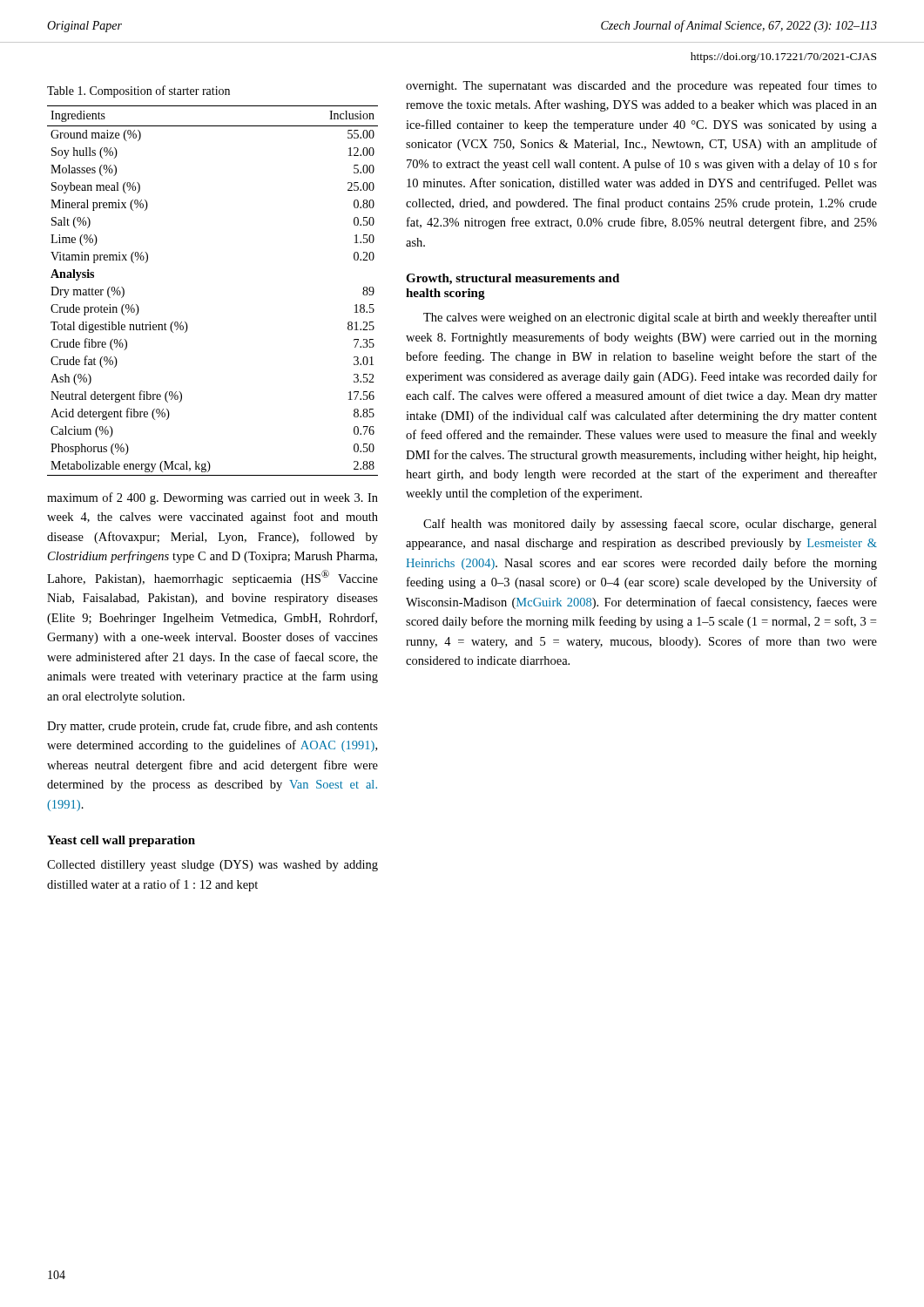Find the table that mentions "Crude protein (%)"
924x1307 pixels.
click(212, 291)
